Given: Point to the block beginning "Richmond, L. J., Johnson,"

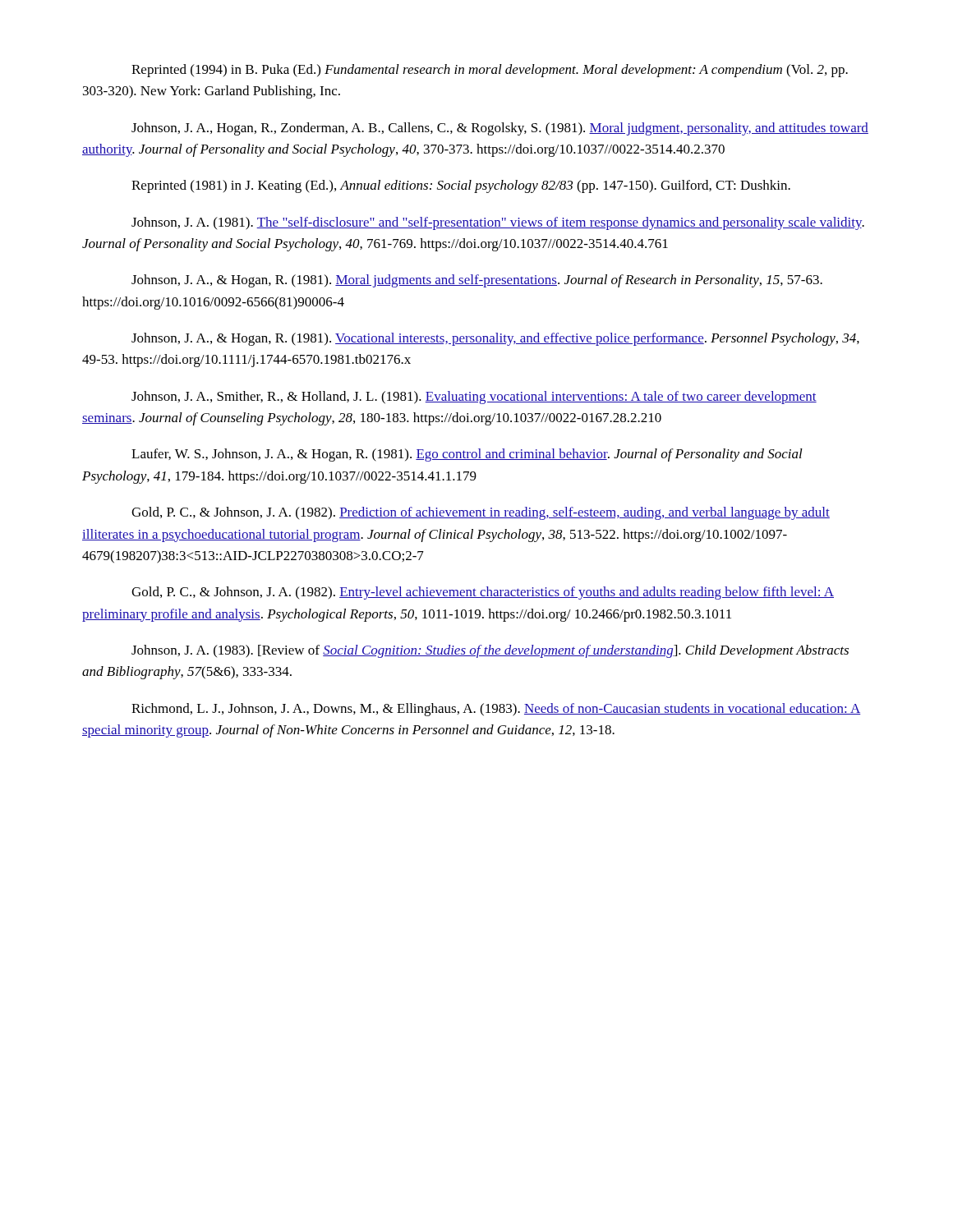Looking at the screenshot, I should (x=471, y=719).
